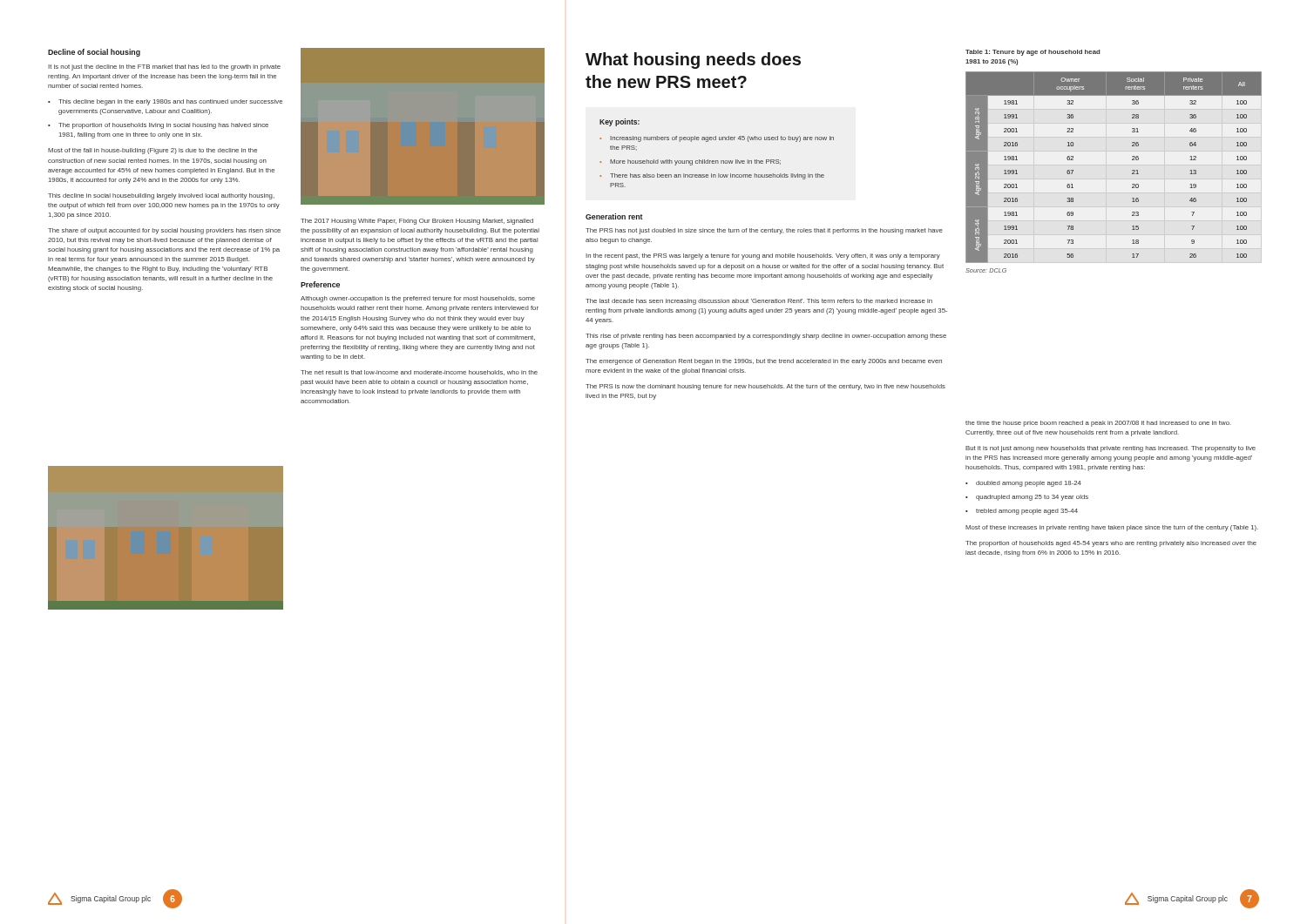Click on the text starting "The PRS is now the"
1307x924 pixels.
[x=765, y=391]
